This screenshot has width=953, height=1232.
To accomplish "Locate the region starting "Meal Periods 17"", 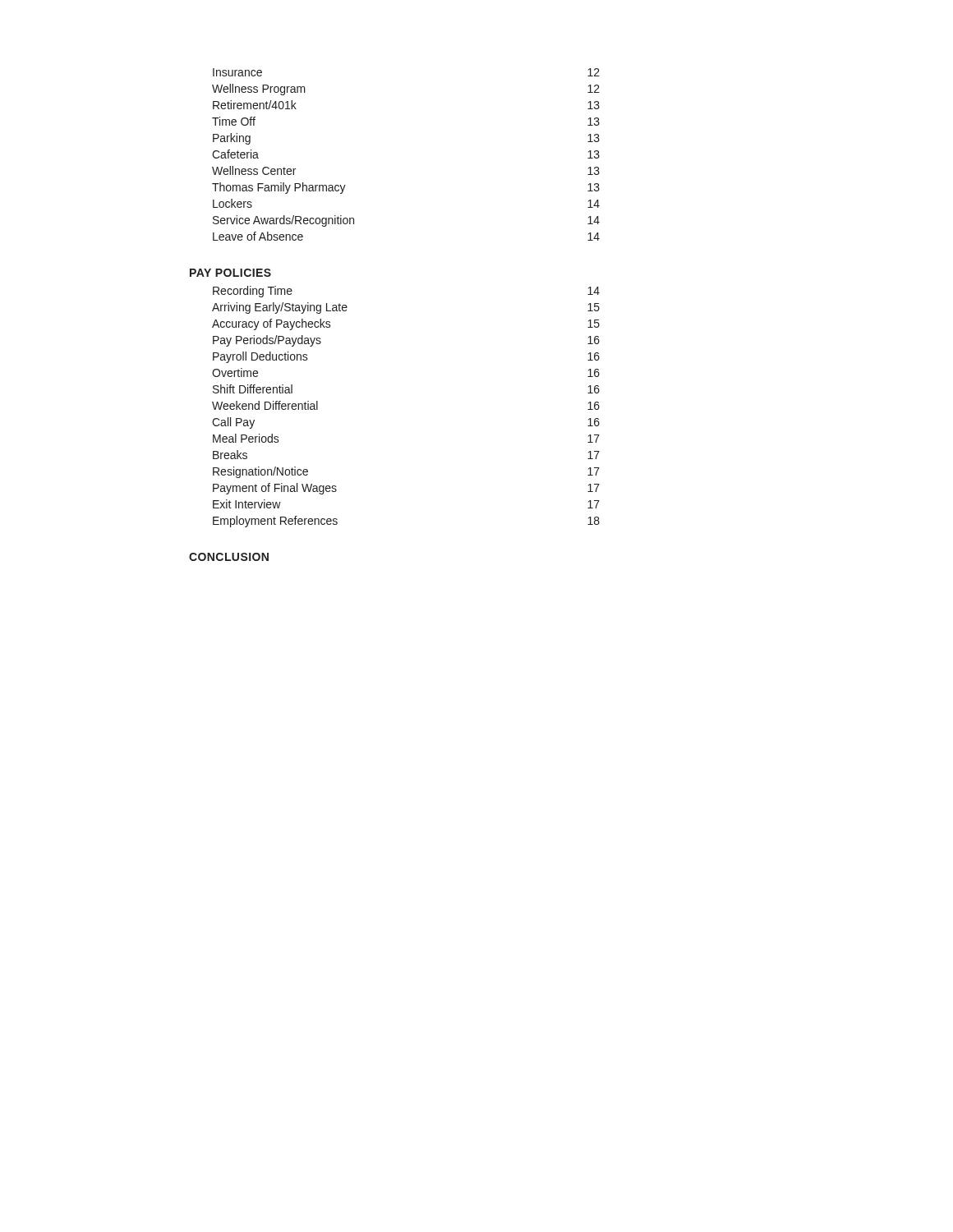I will 244,439.
